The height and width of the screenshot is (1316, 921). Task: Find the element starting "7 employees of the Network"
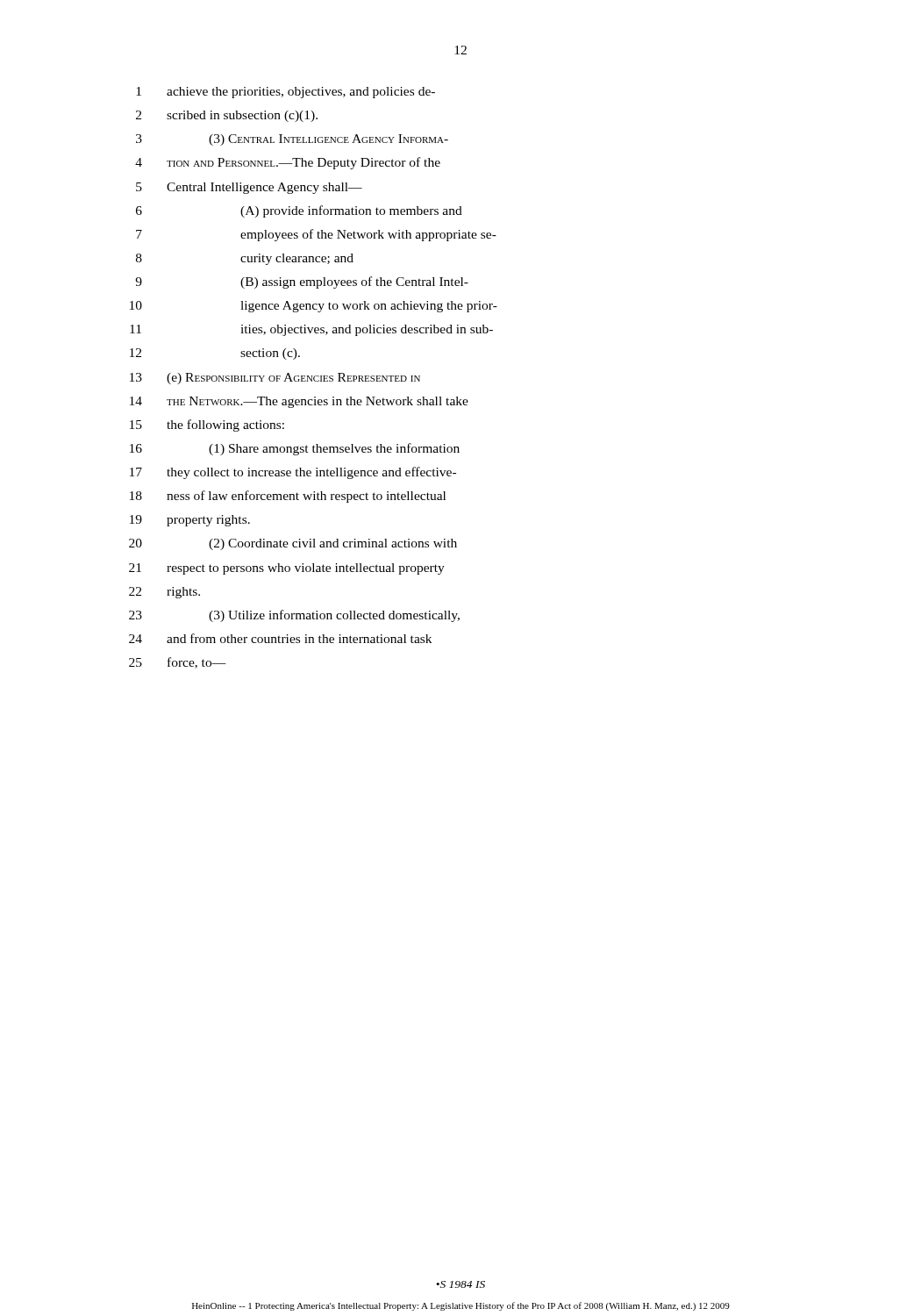click(474, 234)
